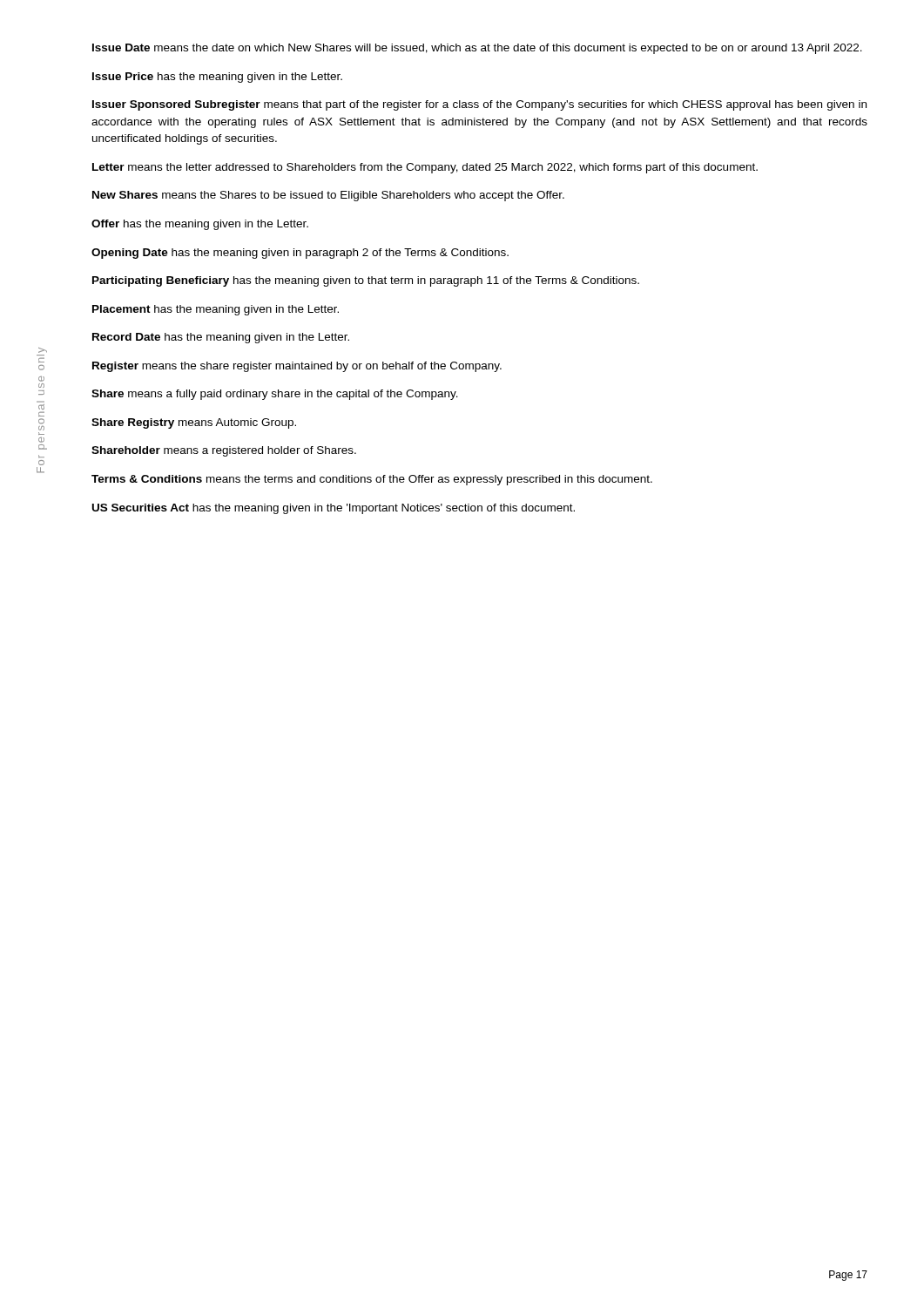
Task: Click on the passage starting "Issuer Sponsored Subregister means"
Action: click(479, 121)
